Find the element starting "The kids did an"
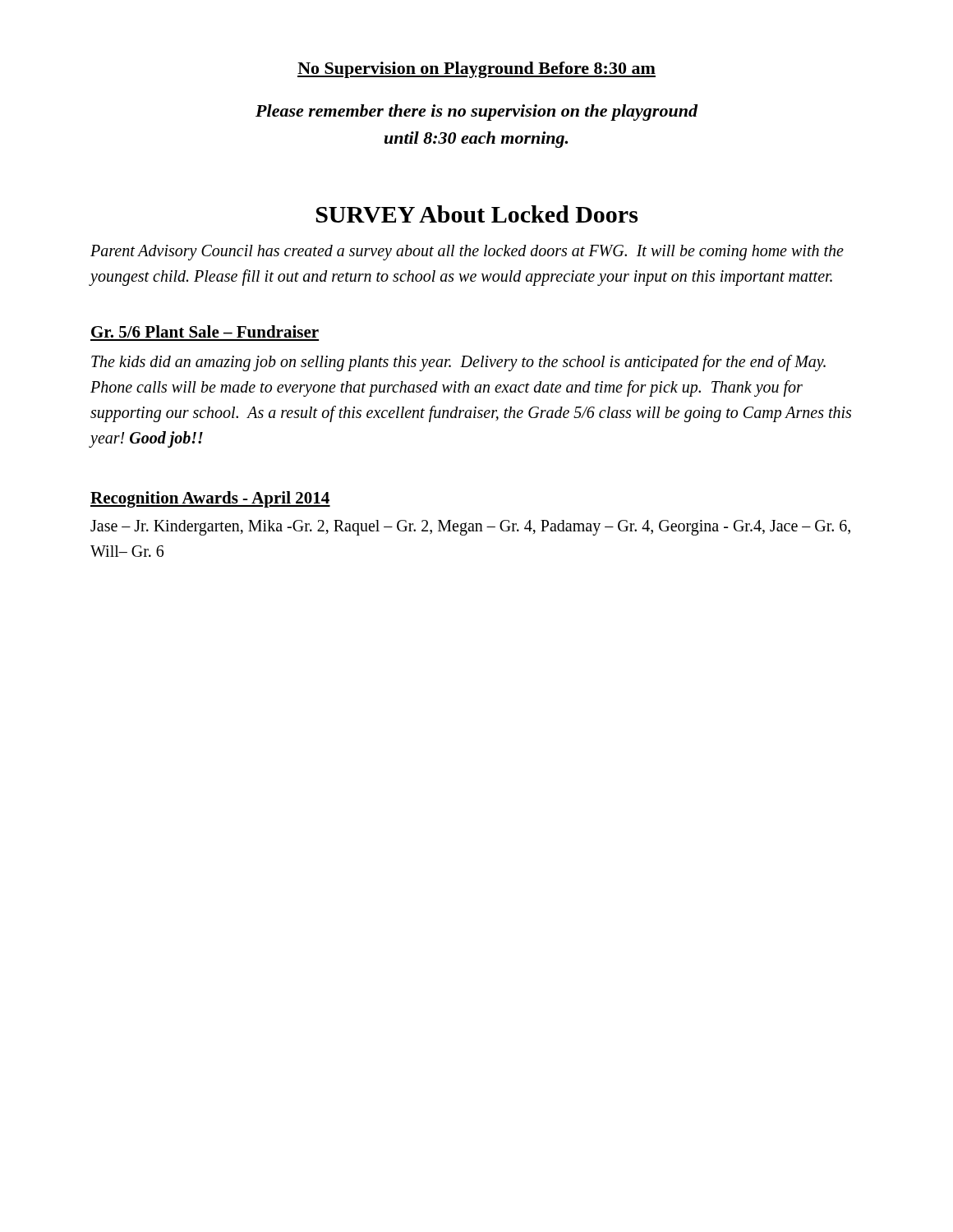Viewport: 953px width, 1232px height. [471, 400]
